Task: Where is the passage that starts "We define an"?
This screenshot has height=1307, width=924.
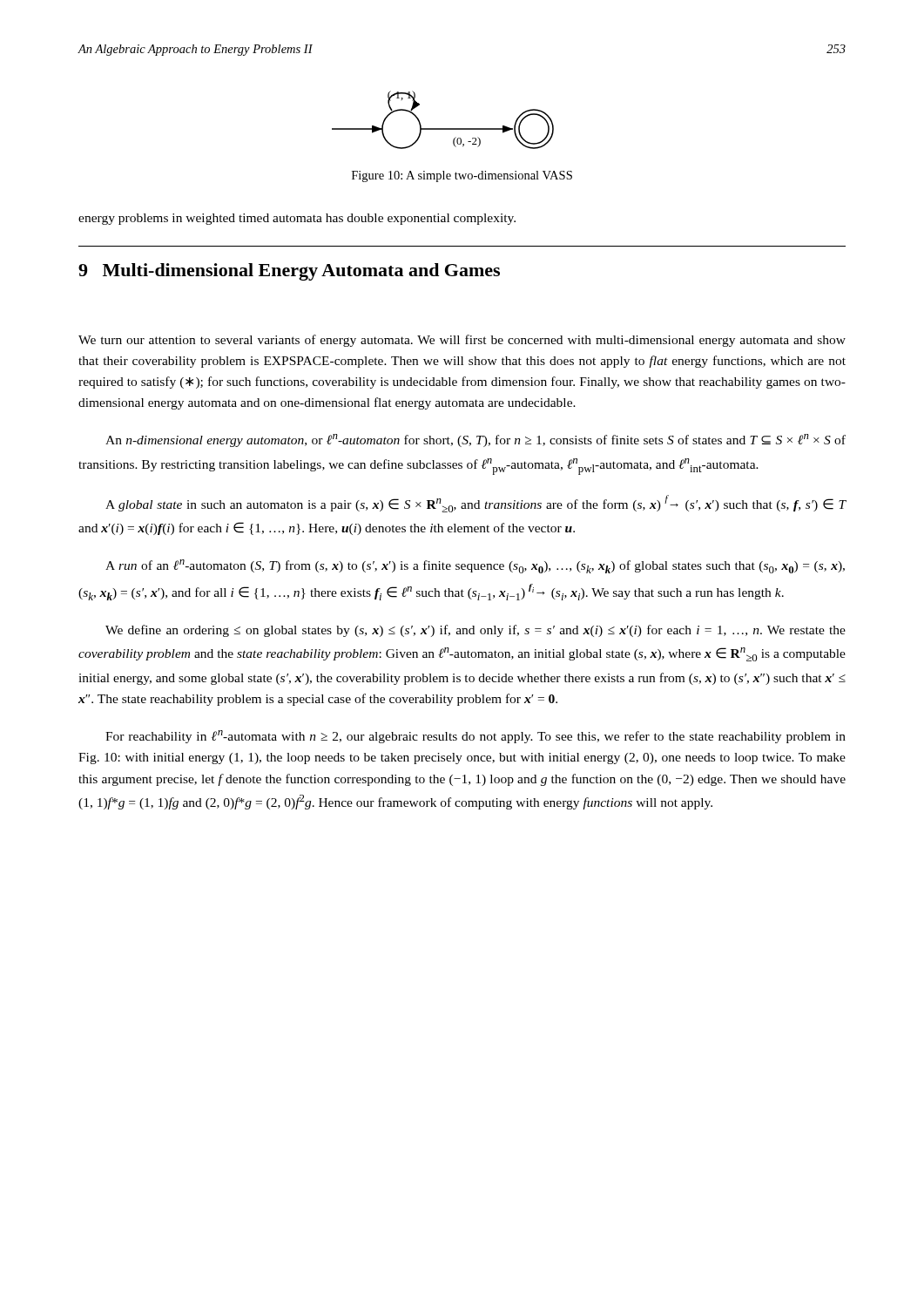Action: pyautogui.click(x=462, y=664)
